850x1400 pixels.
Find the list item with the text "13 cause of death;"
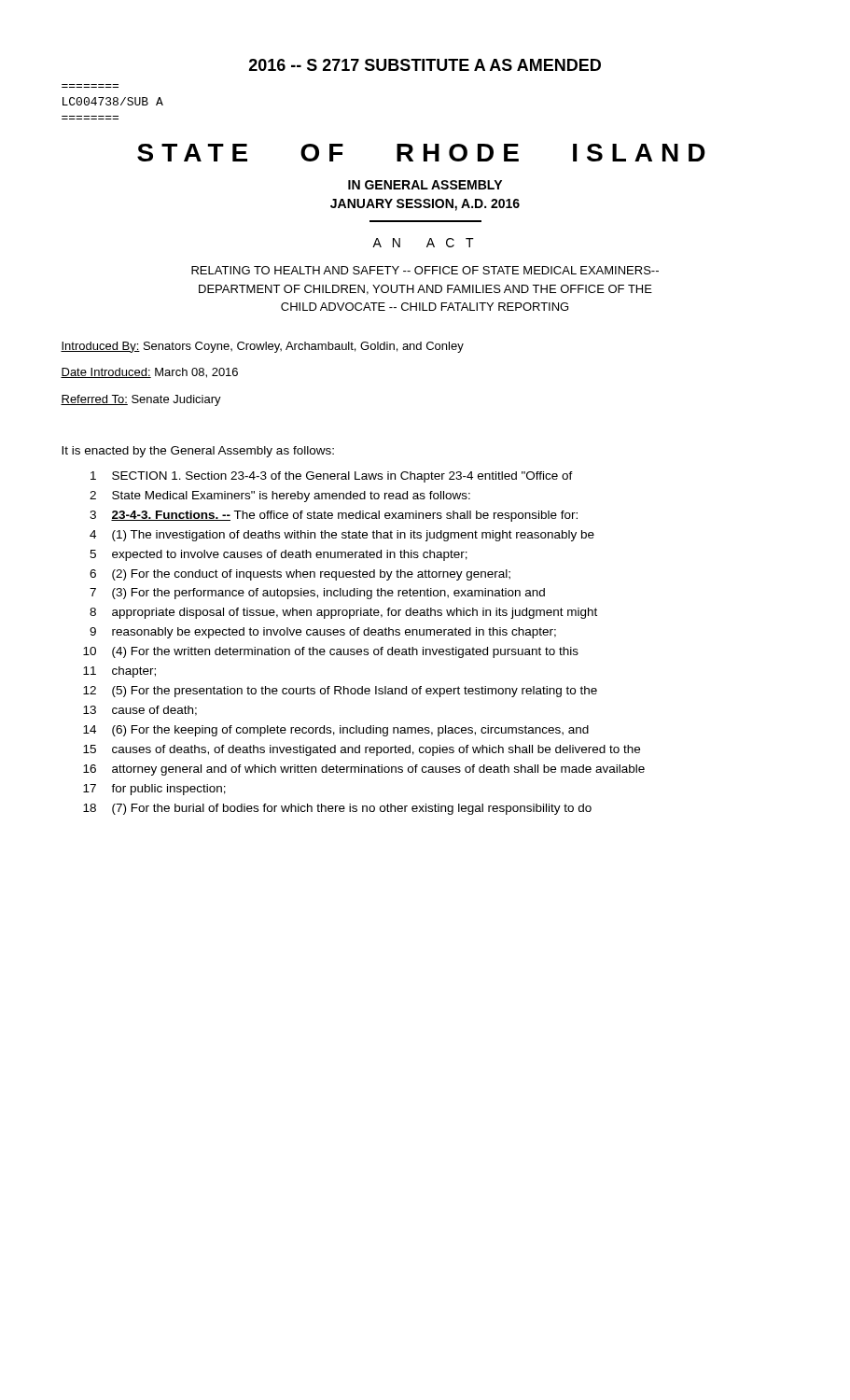pyautogui.click(x=140, y=711)
